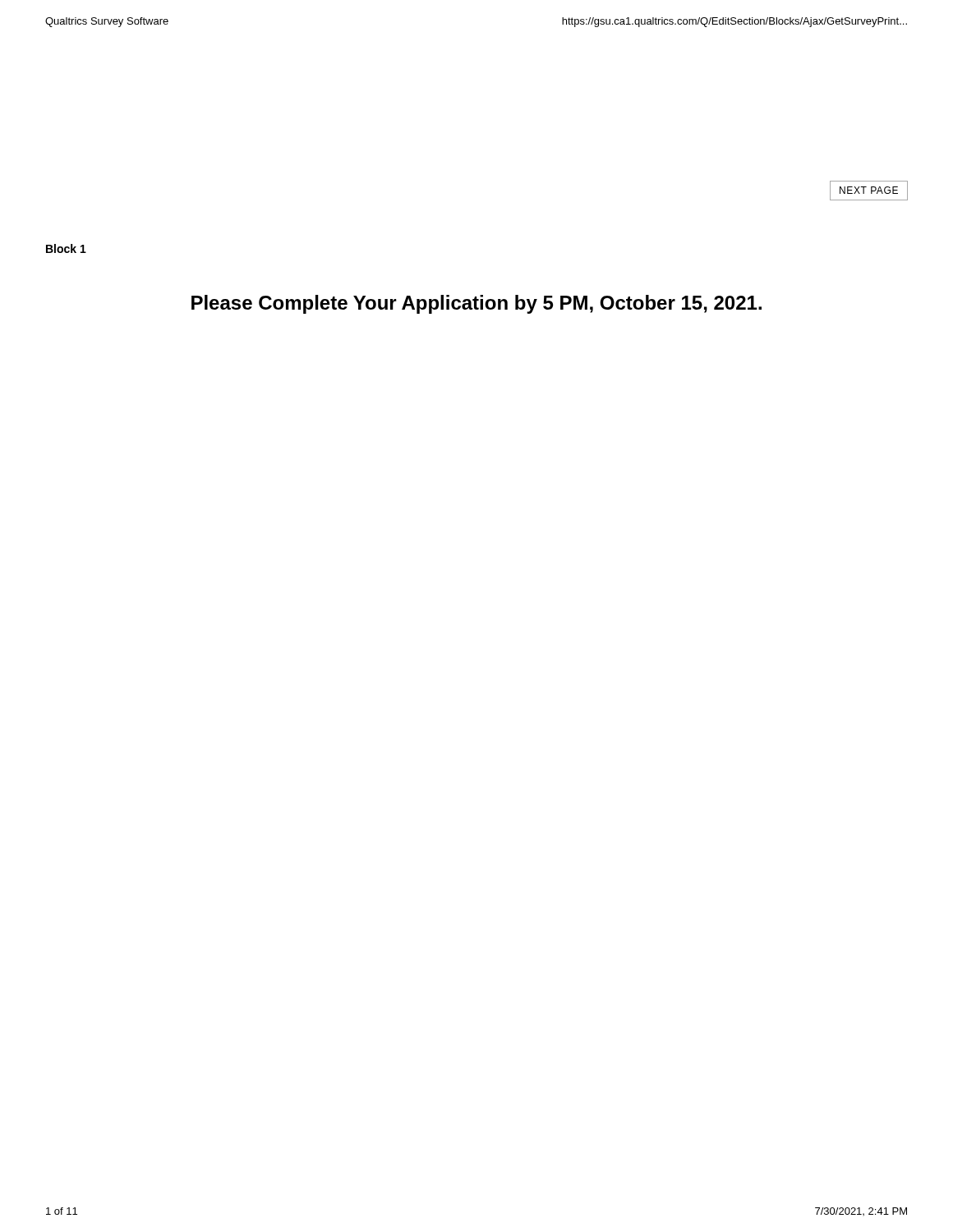
Task: Find the title on this page that starts "Please Complete Your Application by 5"
Action: pos(476,303)
